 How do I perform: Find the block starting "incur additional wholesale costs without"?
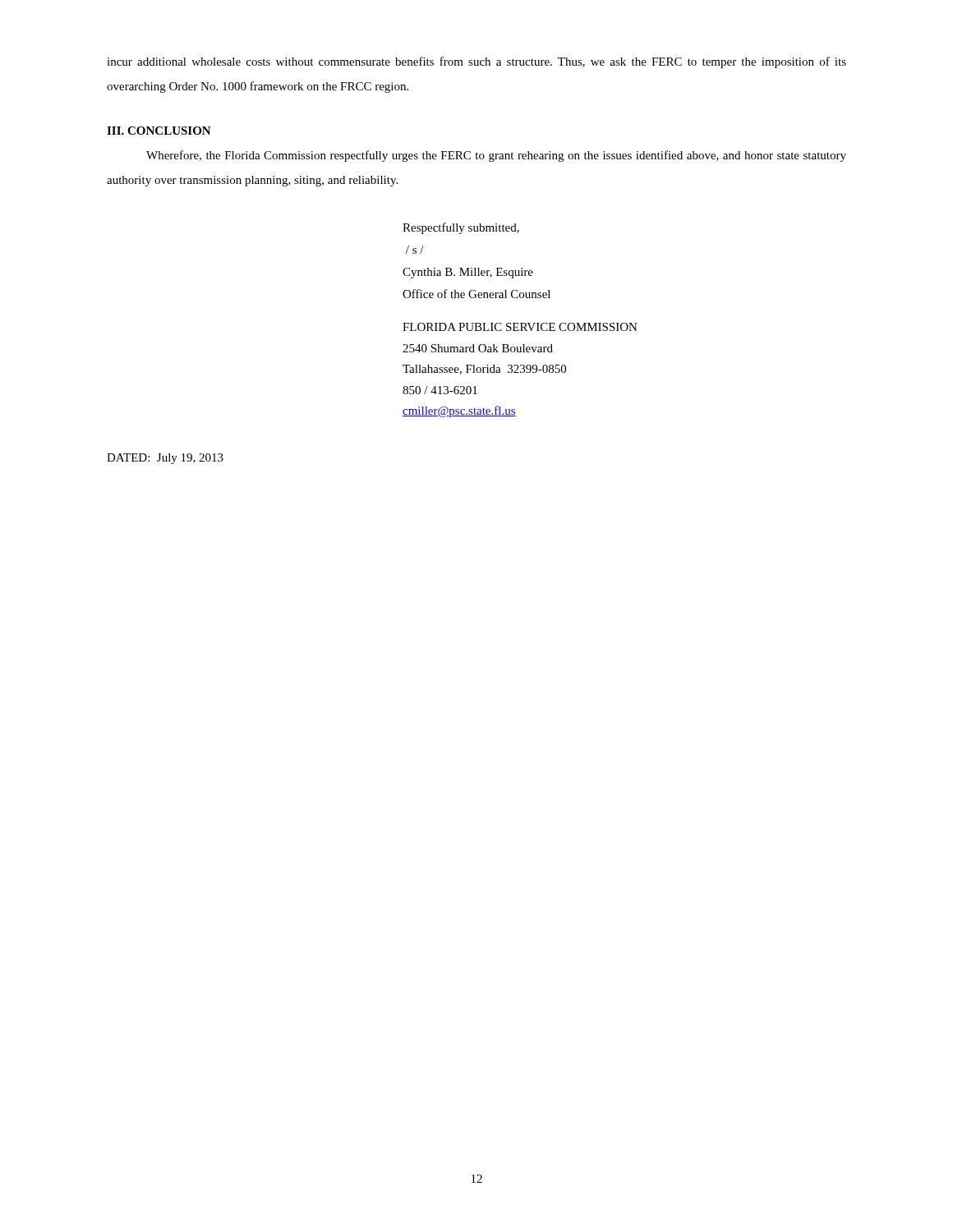476,74
